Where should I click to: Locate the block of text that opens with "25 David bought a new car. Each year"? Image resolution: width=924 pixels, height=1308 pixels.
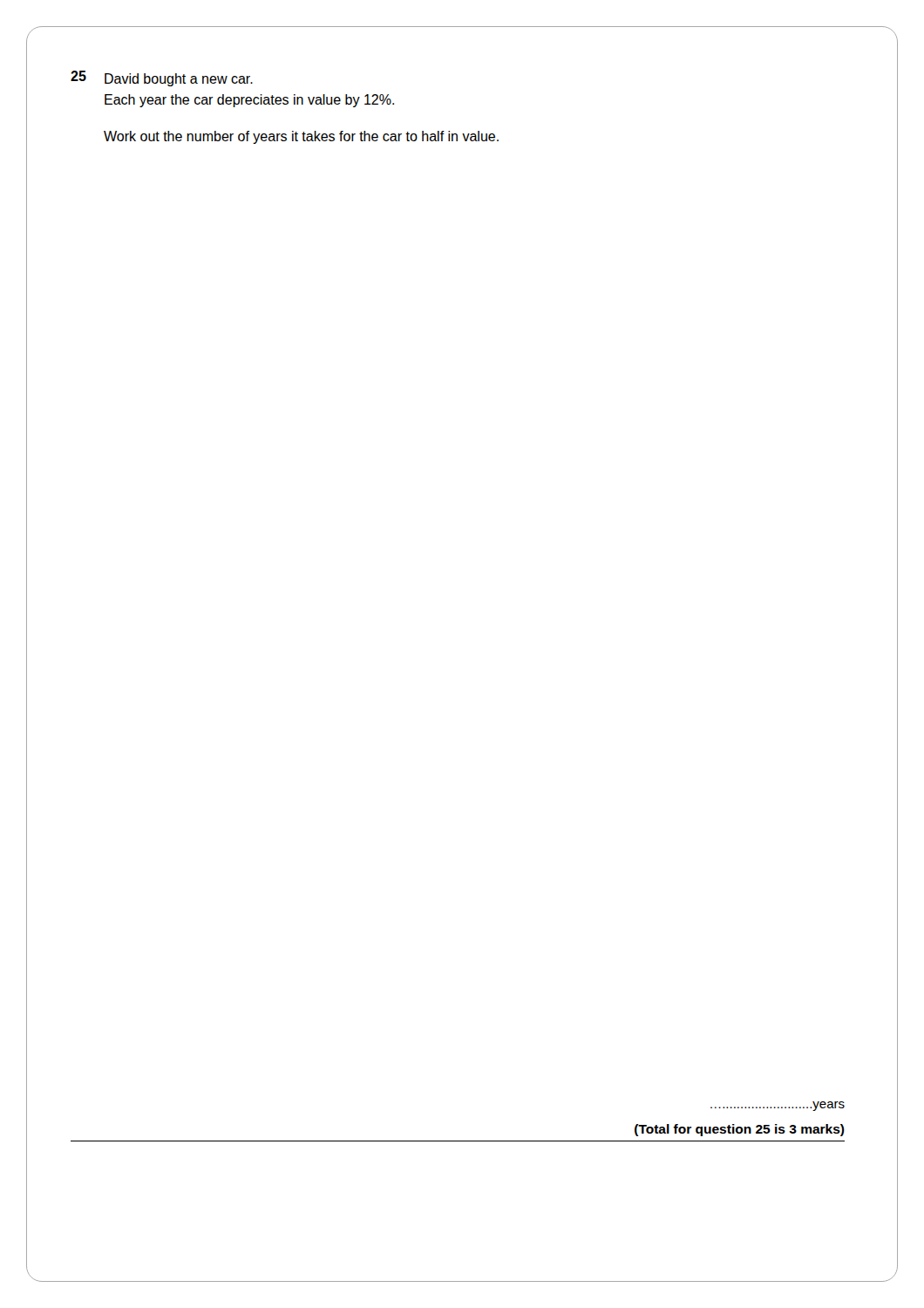pyautogui.click(x=162, y=78)
